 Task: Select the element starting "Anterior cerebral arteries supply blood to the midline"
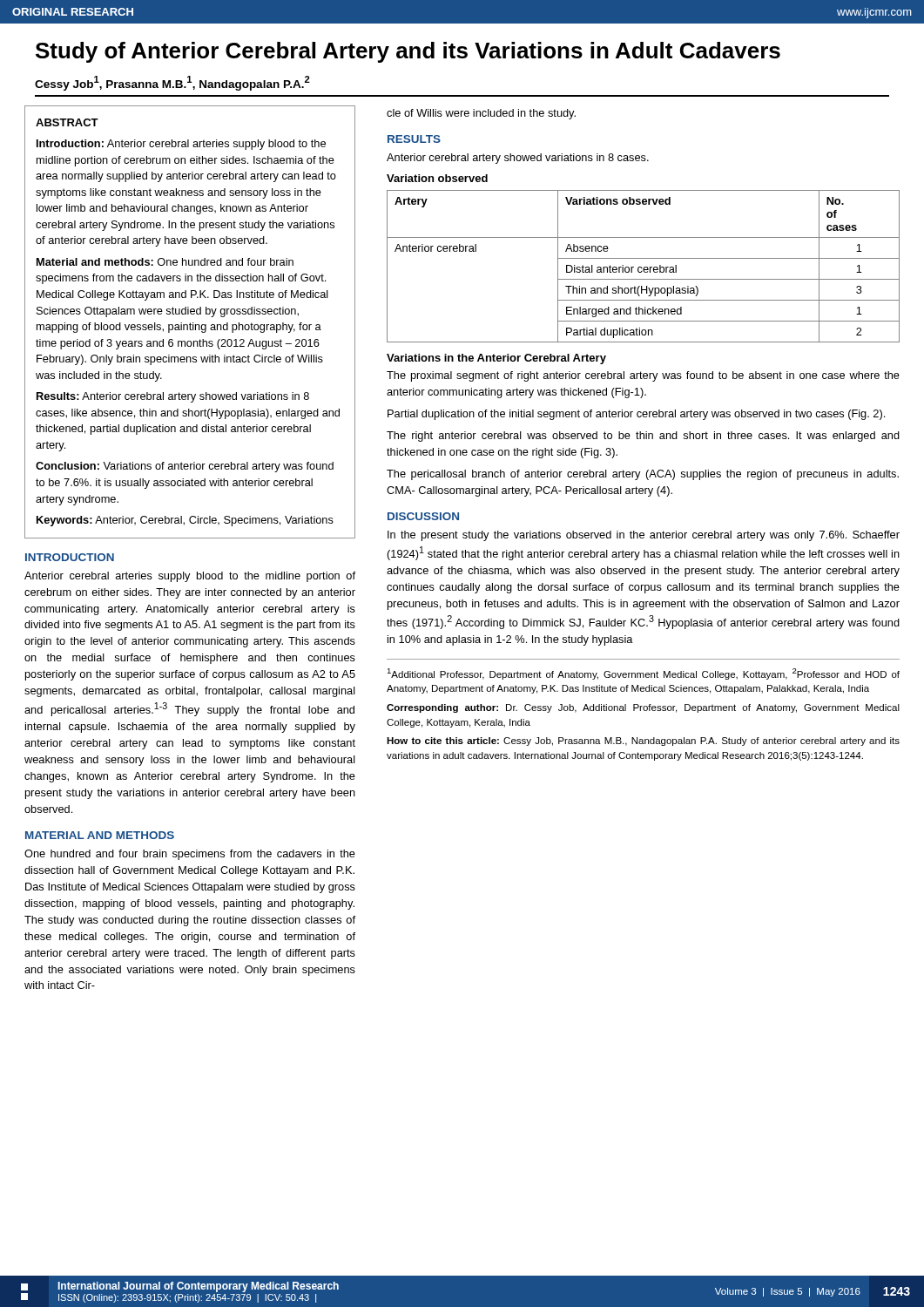pyautogui.click(x=190, y=692)
